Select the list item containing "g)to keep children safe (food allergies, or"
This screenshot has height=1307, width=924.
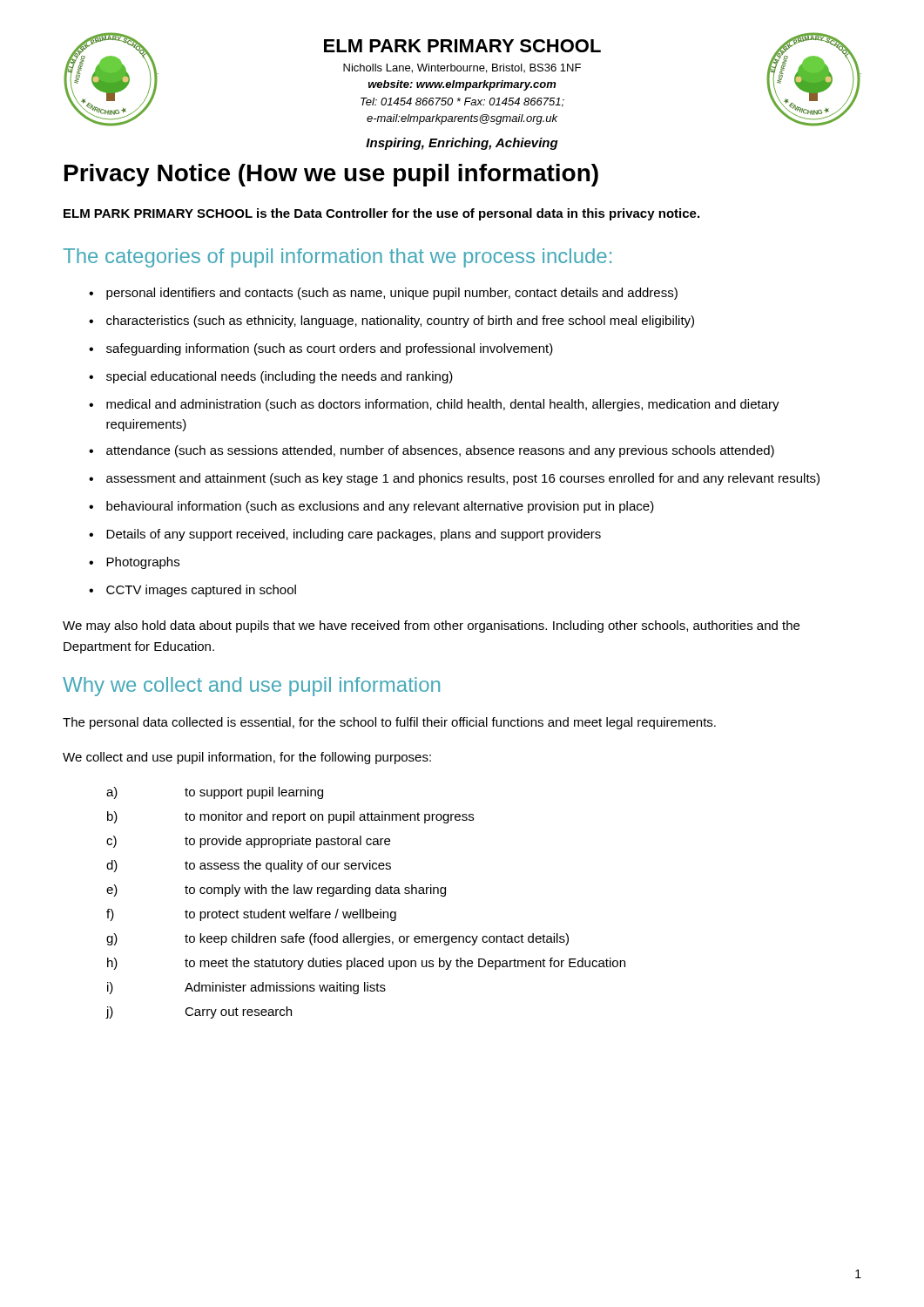(462, 939)
